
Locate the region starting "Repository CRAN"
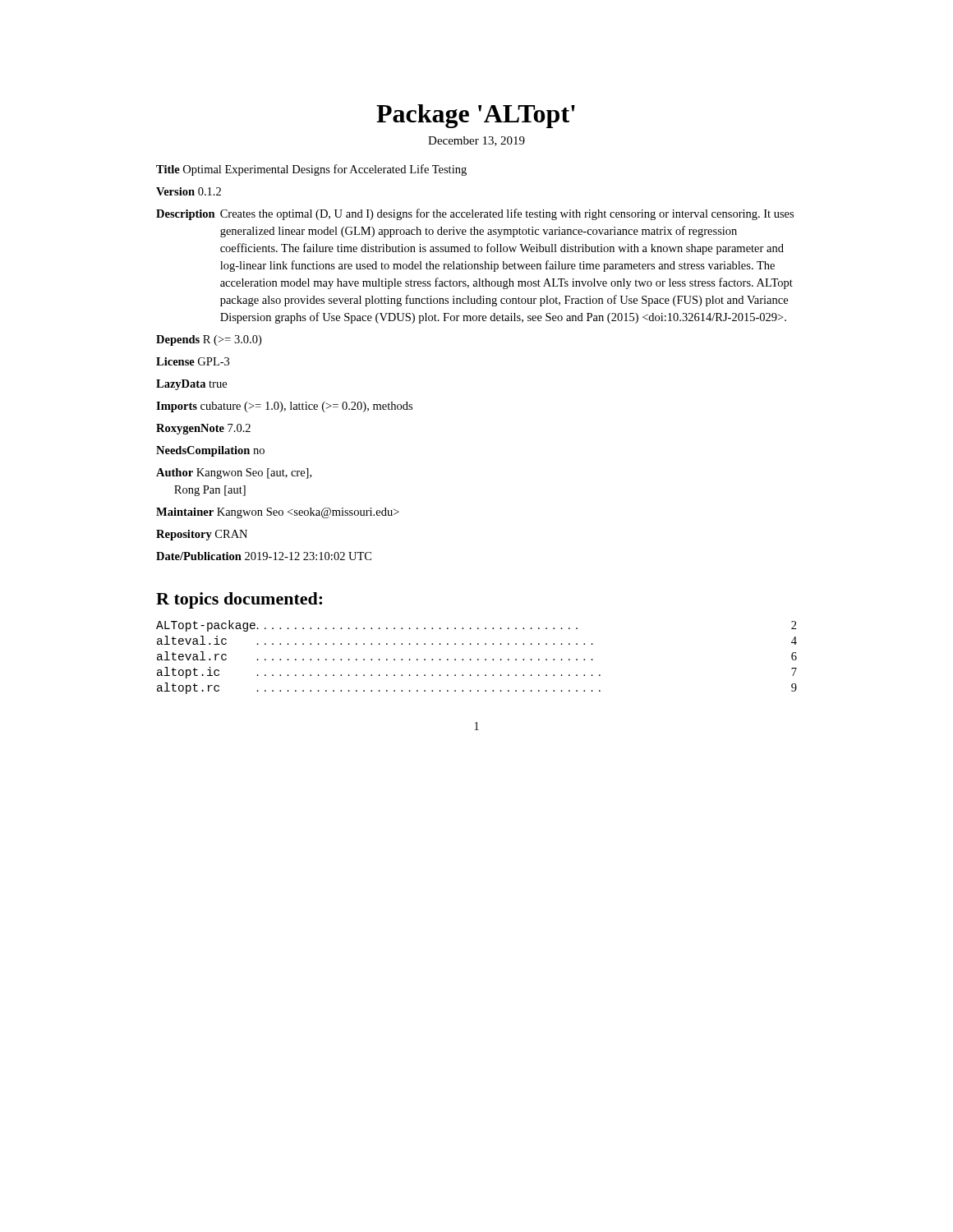202,534
